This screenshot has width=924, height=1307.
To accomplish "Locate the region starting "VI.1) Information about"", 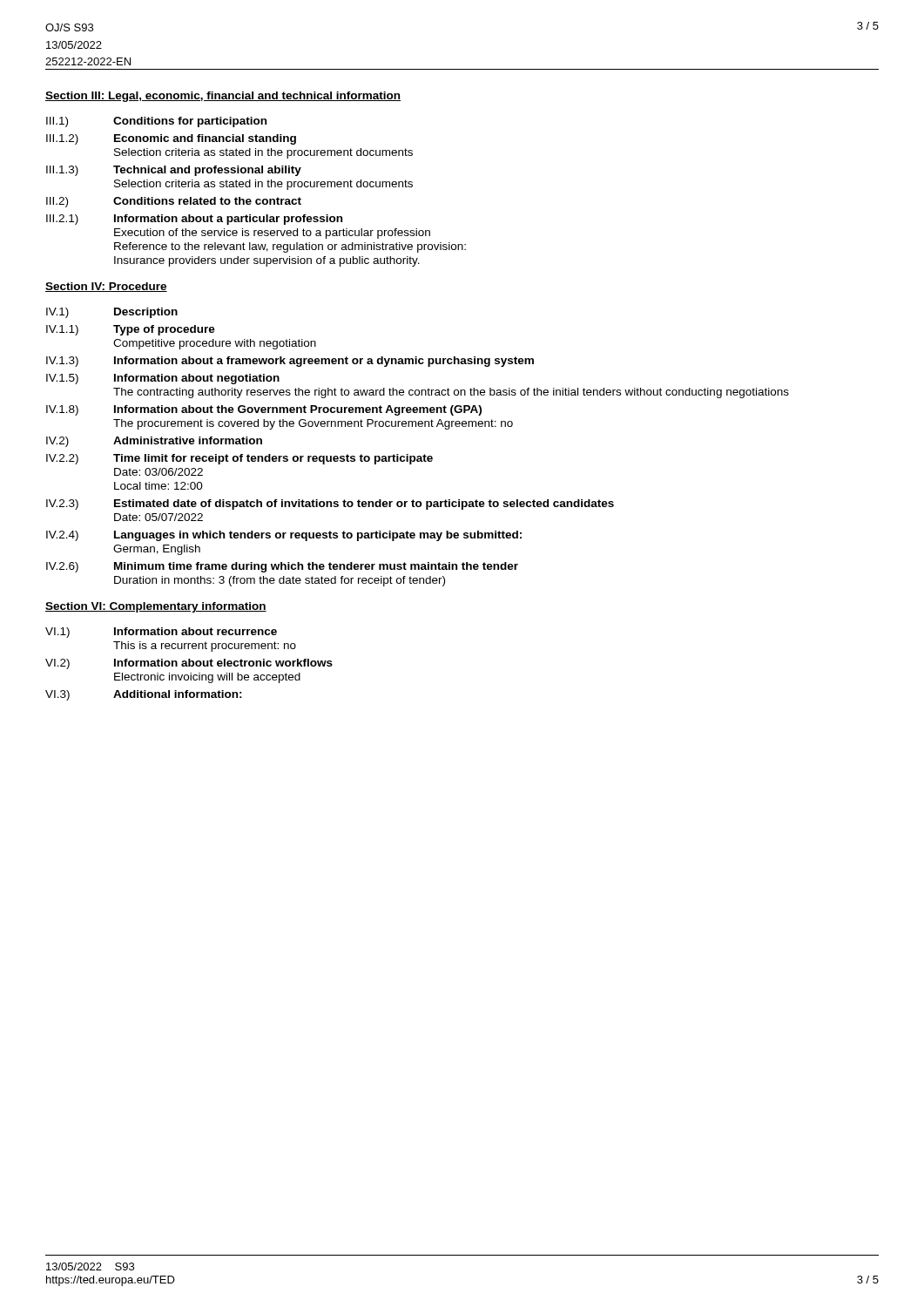I will (x=161, y=633).
